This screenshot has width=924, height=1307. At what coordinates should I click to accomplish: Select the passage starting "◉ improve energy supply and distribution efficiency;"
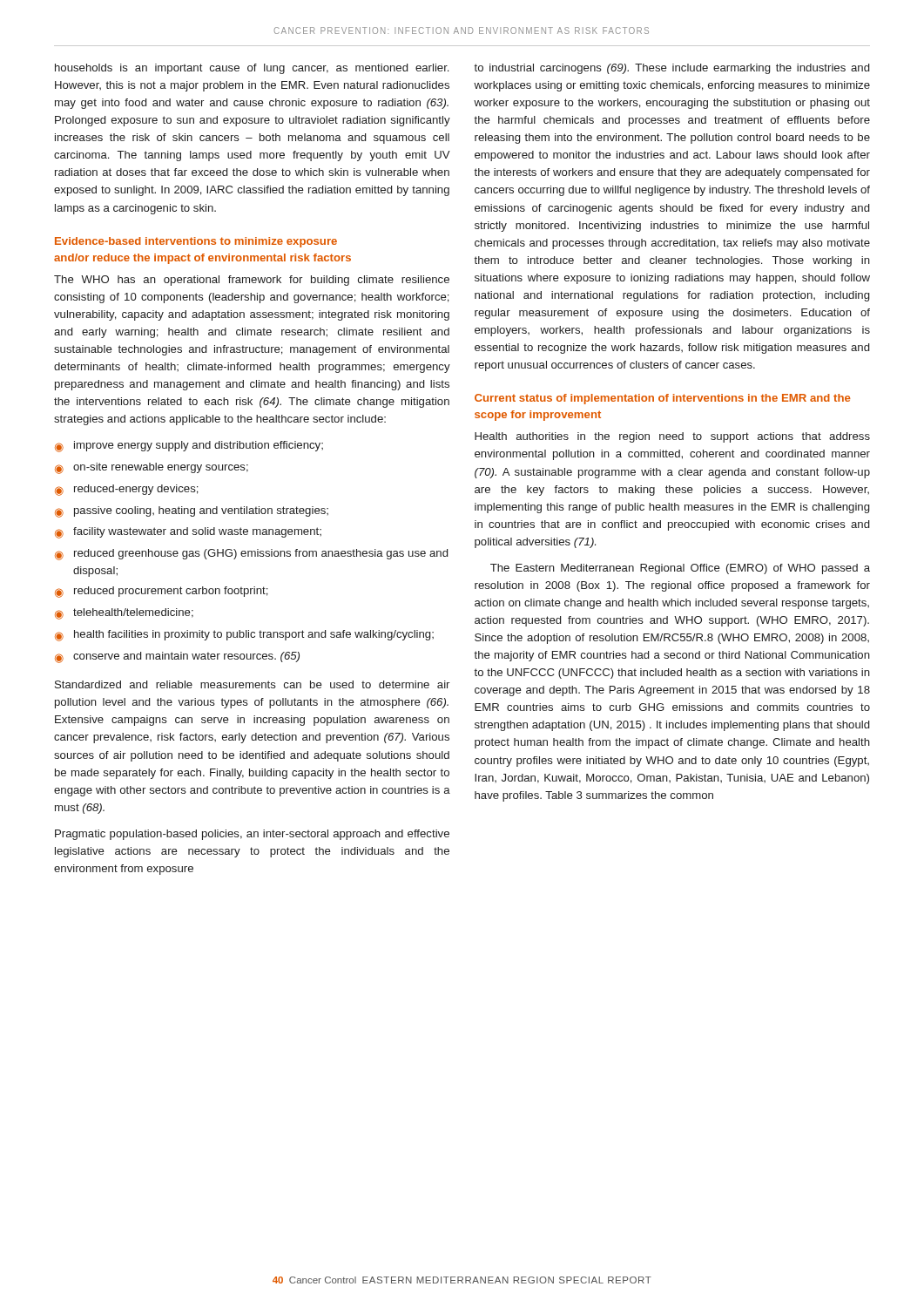[252, 446]
